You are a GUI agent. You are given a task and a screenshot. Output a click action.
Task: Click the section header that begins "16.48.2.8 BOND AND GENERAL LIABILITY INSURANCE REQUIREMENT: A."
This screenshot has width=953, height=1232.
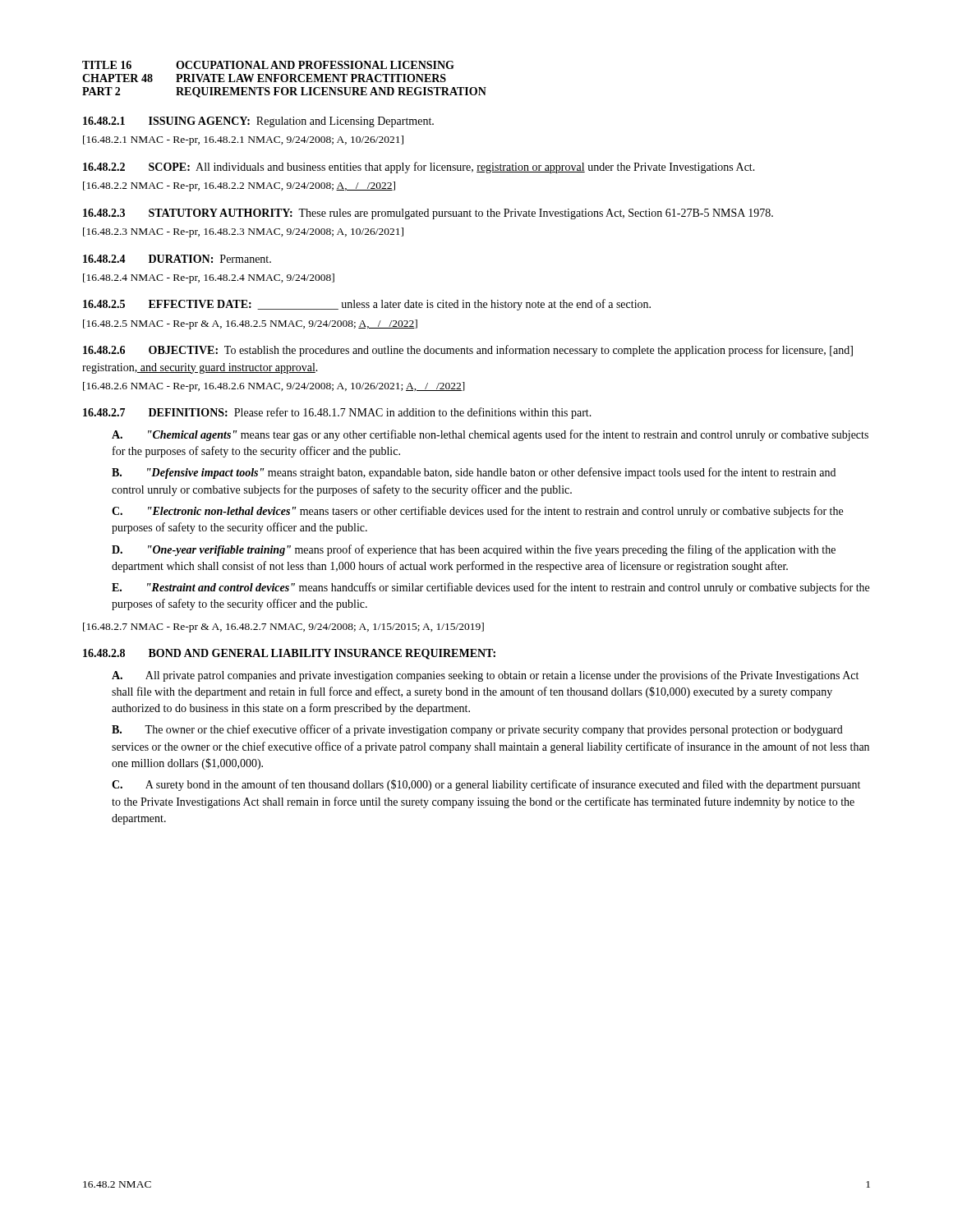476,737
